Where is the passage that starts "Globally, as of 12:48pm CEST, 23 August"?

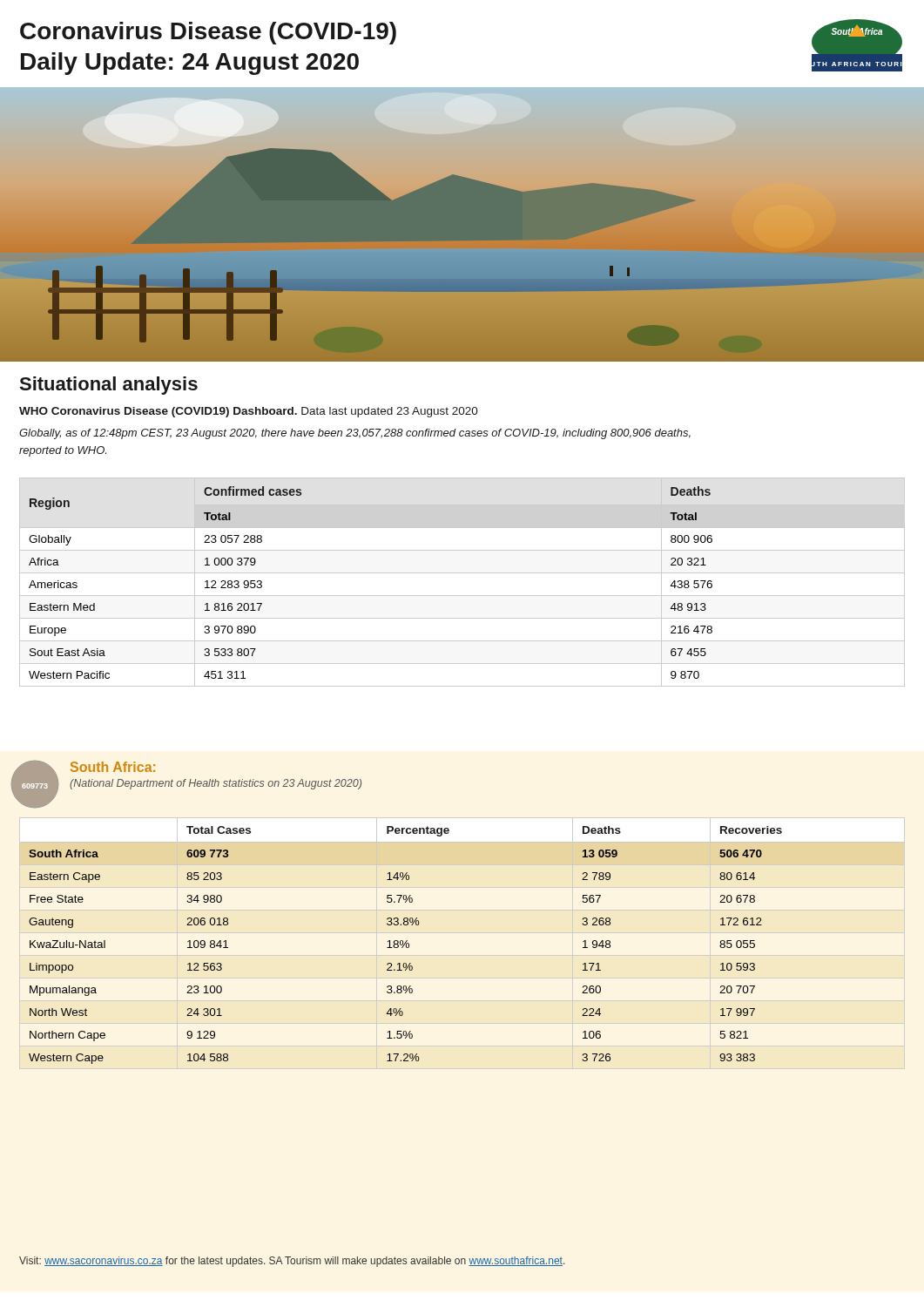pos(355,441)
